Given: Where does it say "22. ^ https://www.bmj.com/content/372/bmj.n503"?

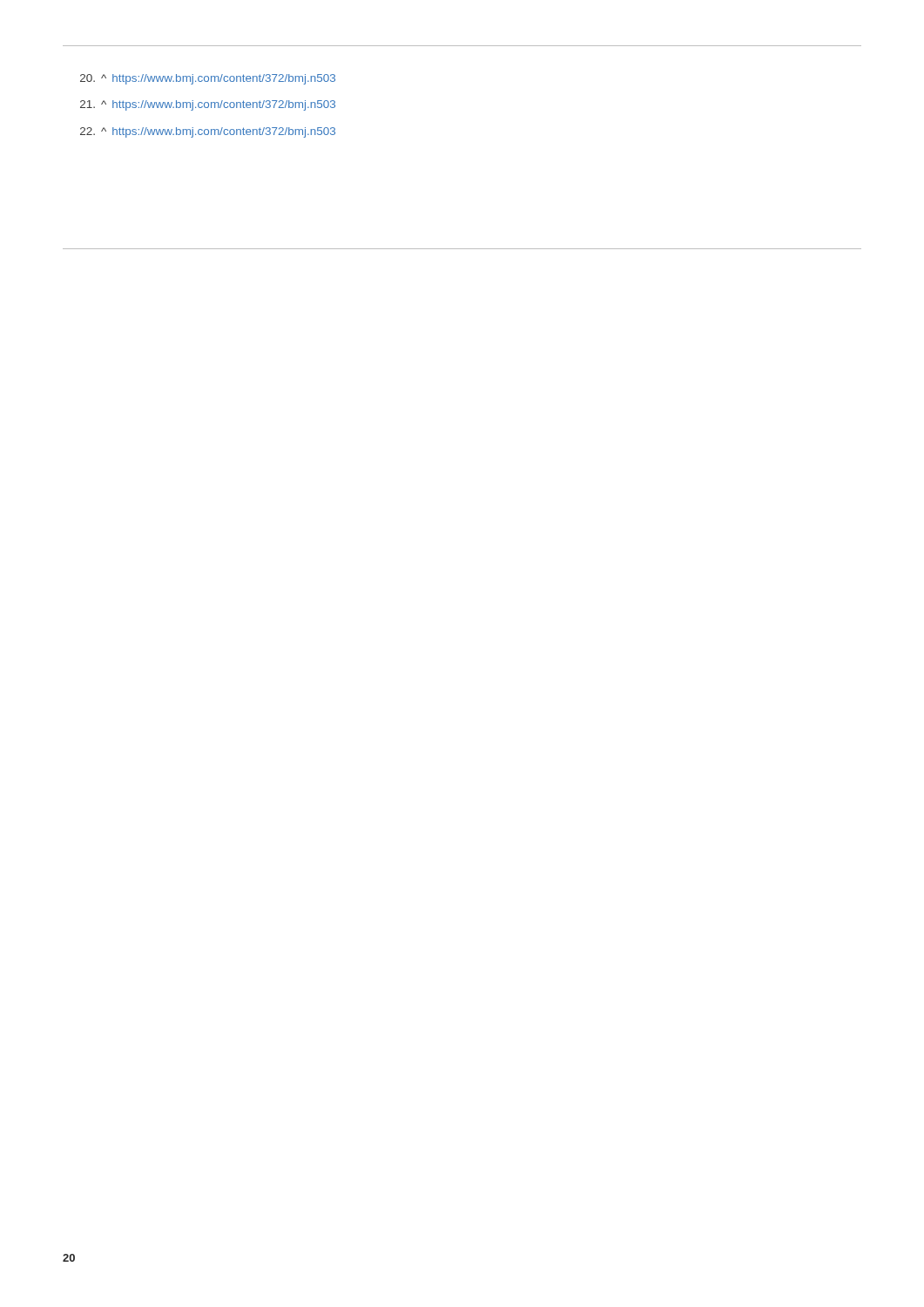Looking at the screenshot, I should [199, 131].
